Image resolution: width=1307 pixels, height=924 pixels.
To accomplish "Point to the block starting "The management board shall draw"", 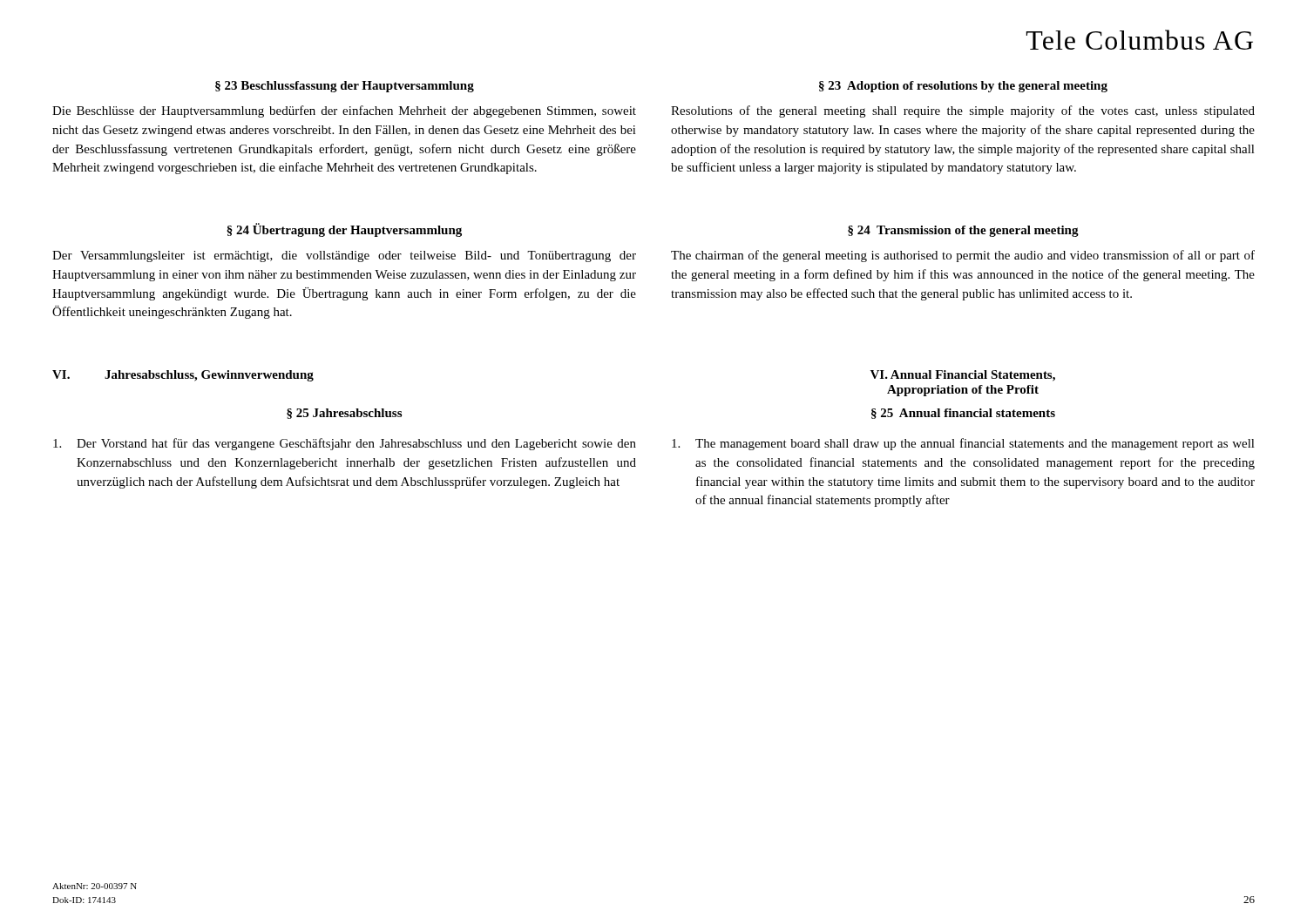I will pyautogui.click(x=963, y=472).
